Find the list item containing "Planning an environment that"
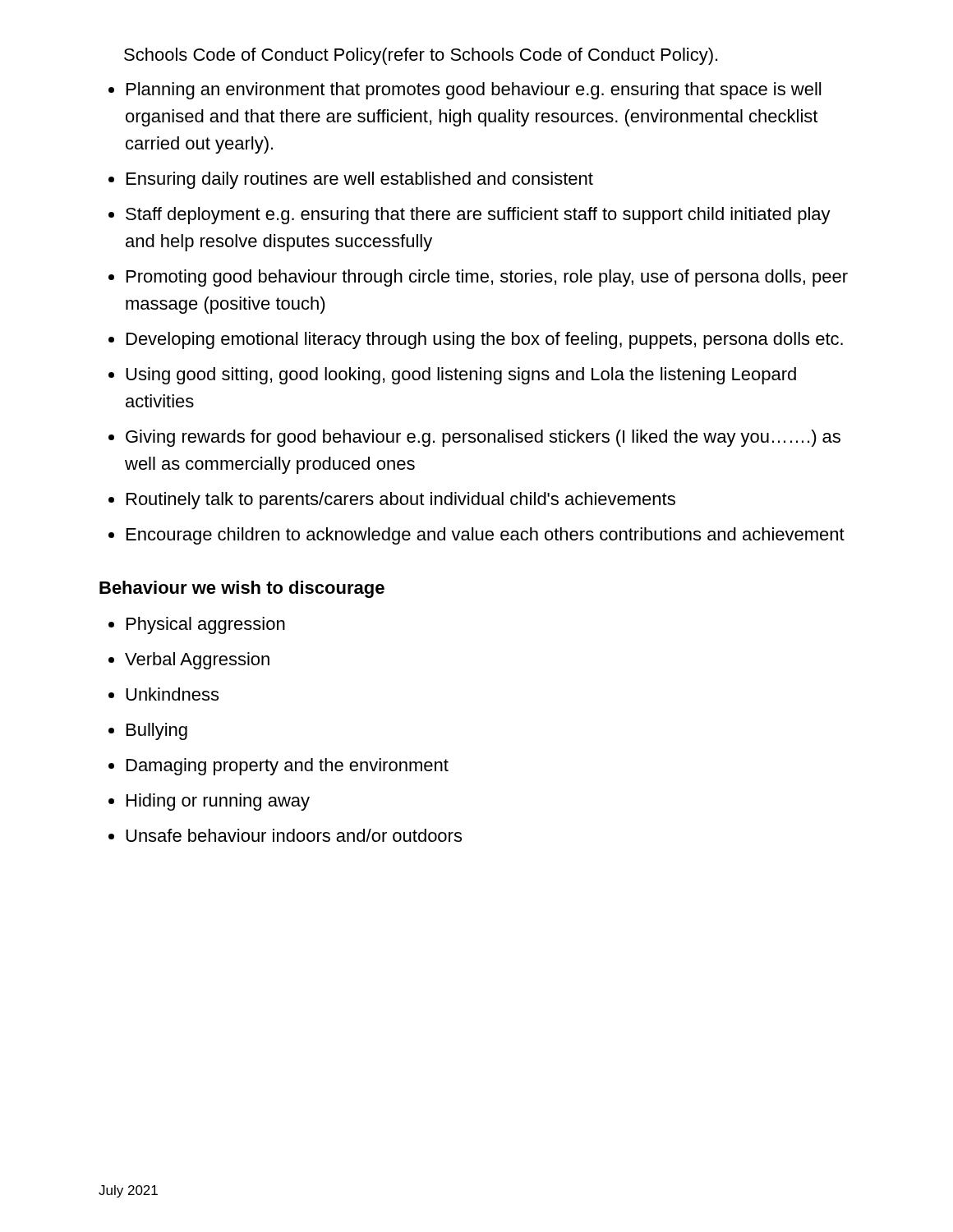This screenshot has height=1232, width=953. (490, 116)
